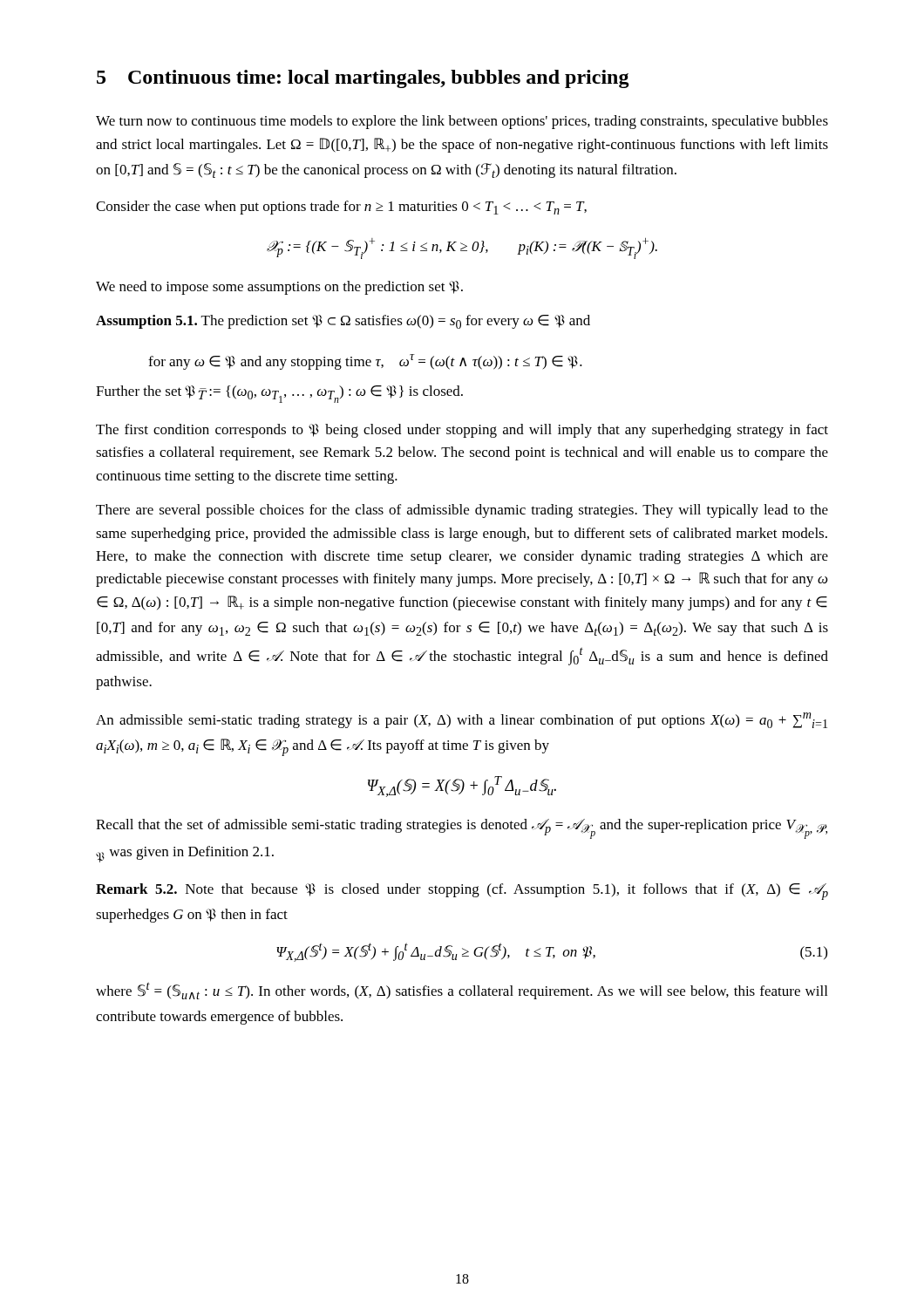Point to the block beginning "for any ω"
The image size is (924, 1308).
pos(488,360)
